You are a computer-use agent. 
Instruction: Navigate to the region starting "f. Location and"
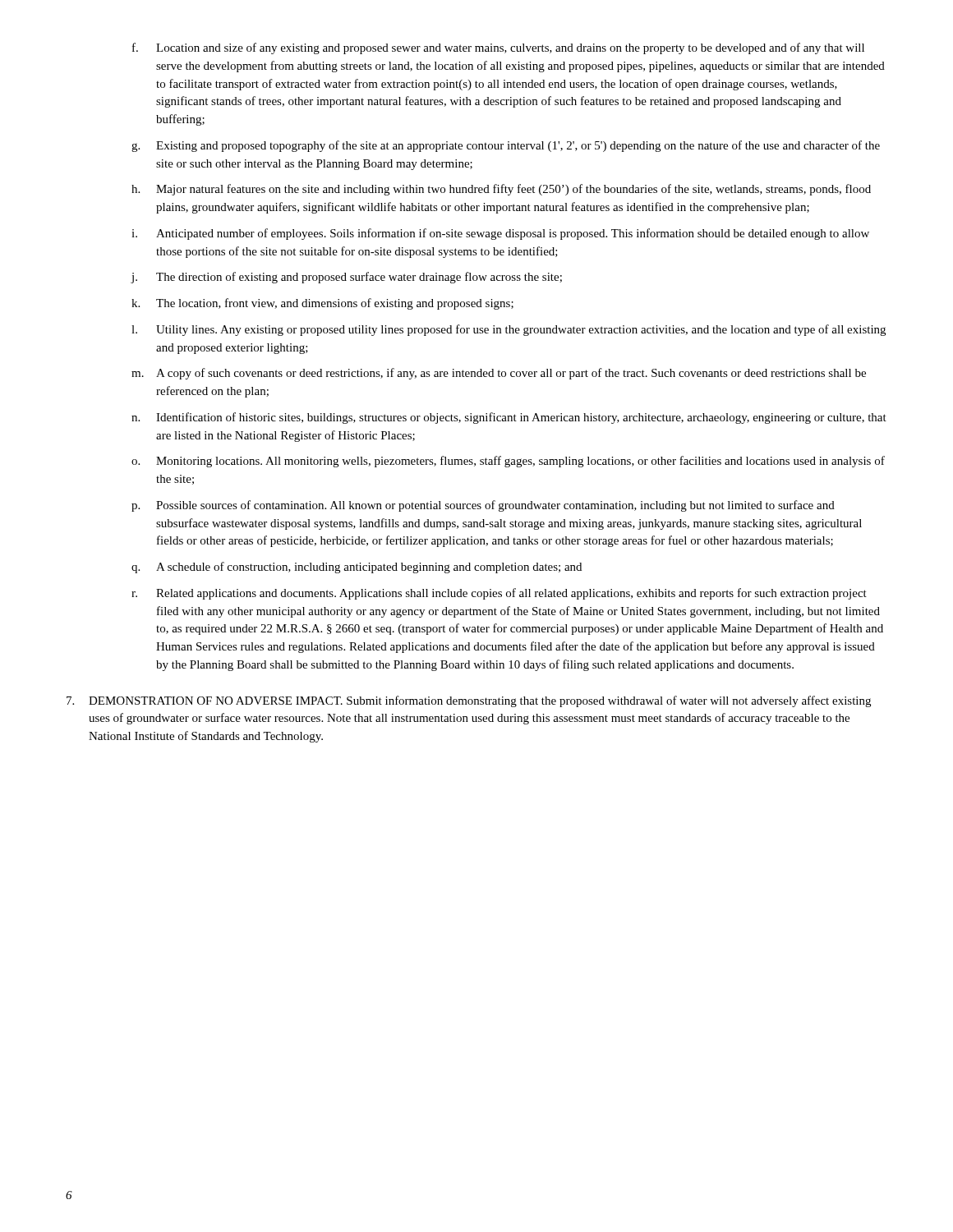click(509, 84)
